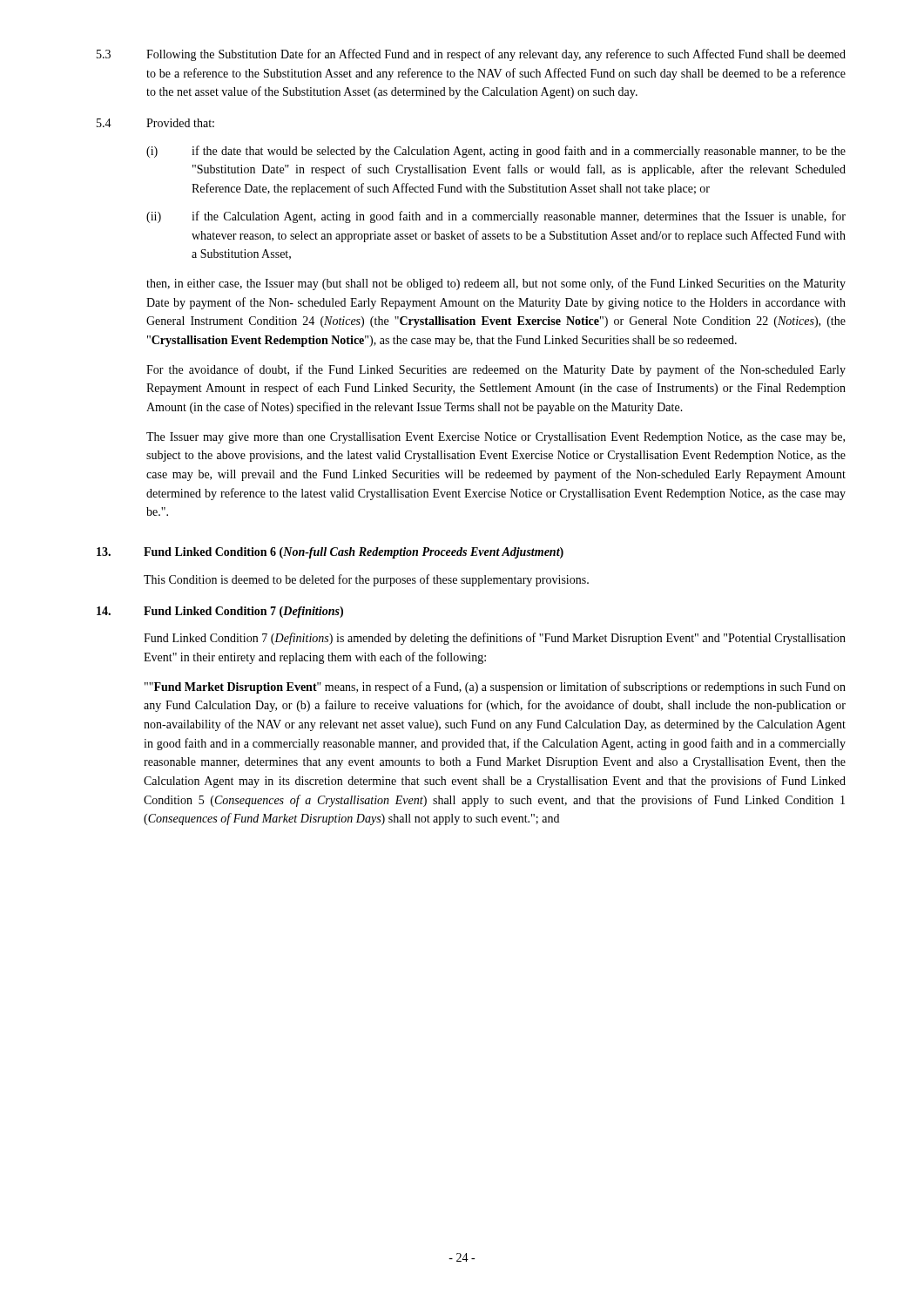Click on the text block that says "This Condition is"
The image size is (924, 1307).
367,580
